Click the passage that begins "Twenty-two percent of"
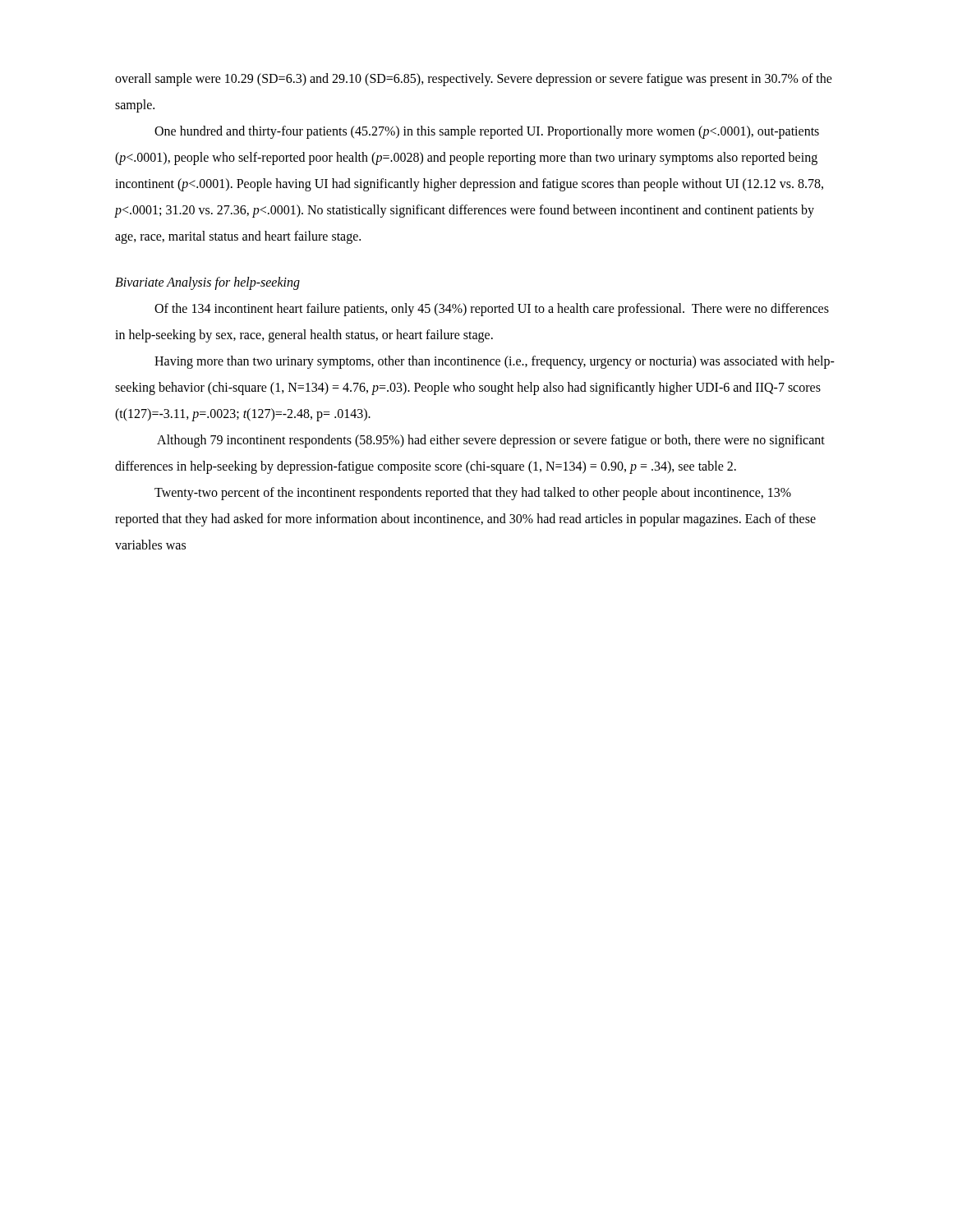The height and width of the screenshot is (1232, 953). (x=465, y=519)
